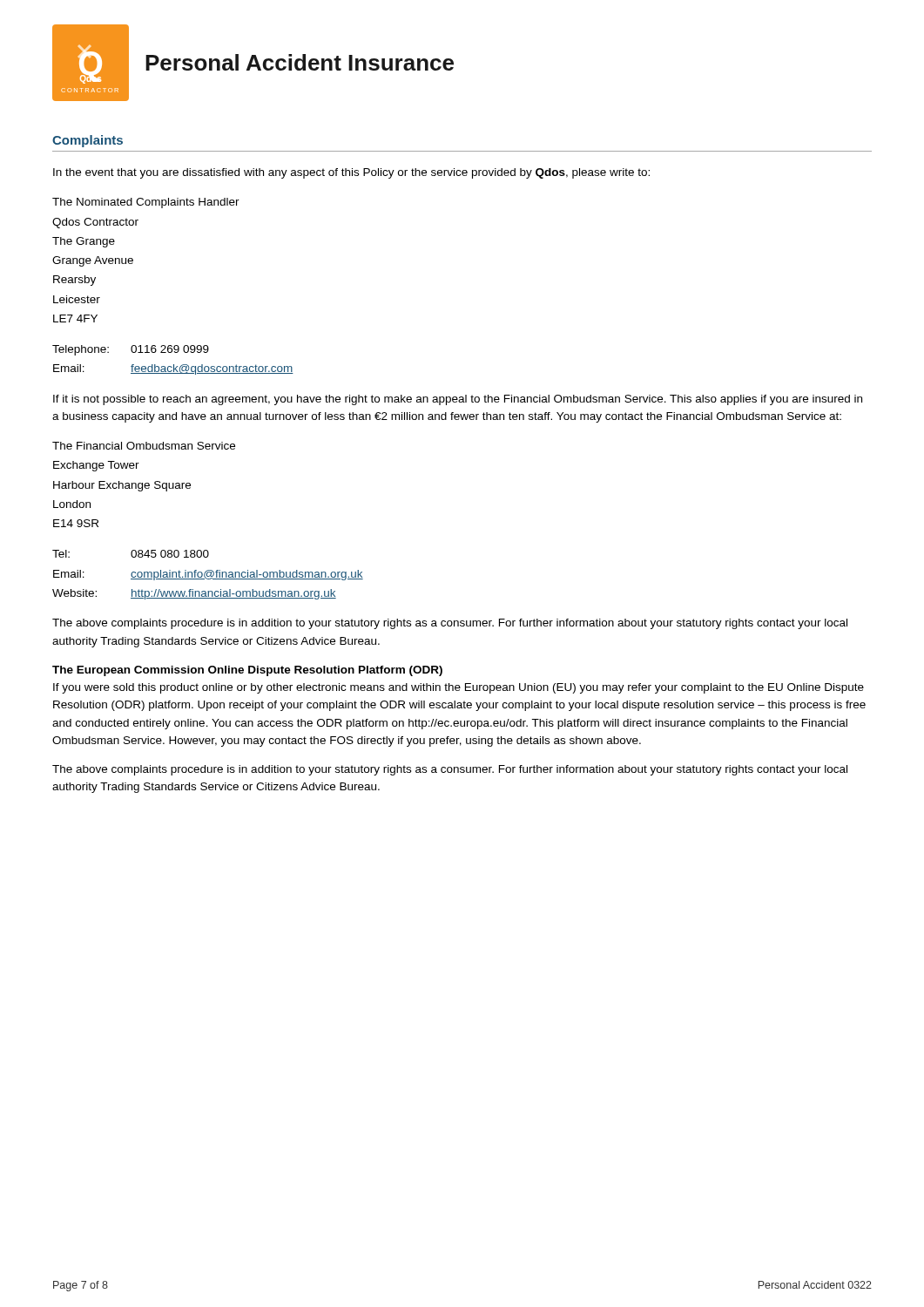Navigate to the block starting "Telephone: 0116 269 0999 Email: feedback@qdoscontractor.com"
The width and height of the screenshot is (924, 1307).
click(173, 359)
